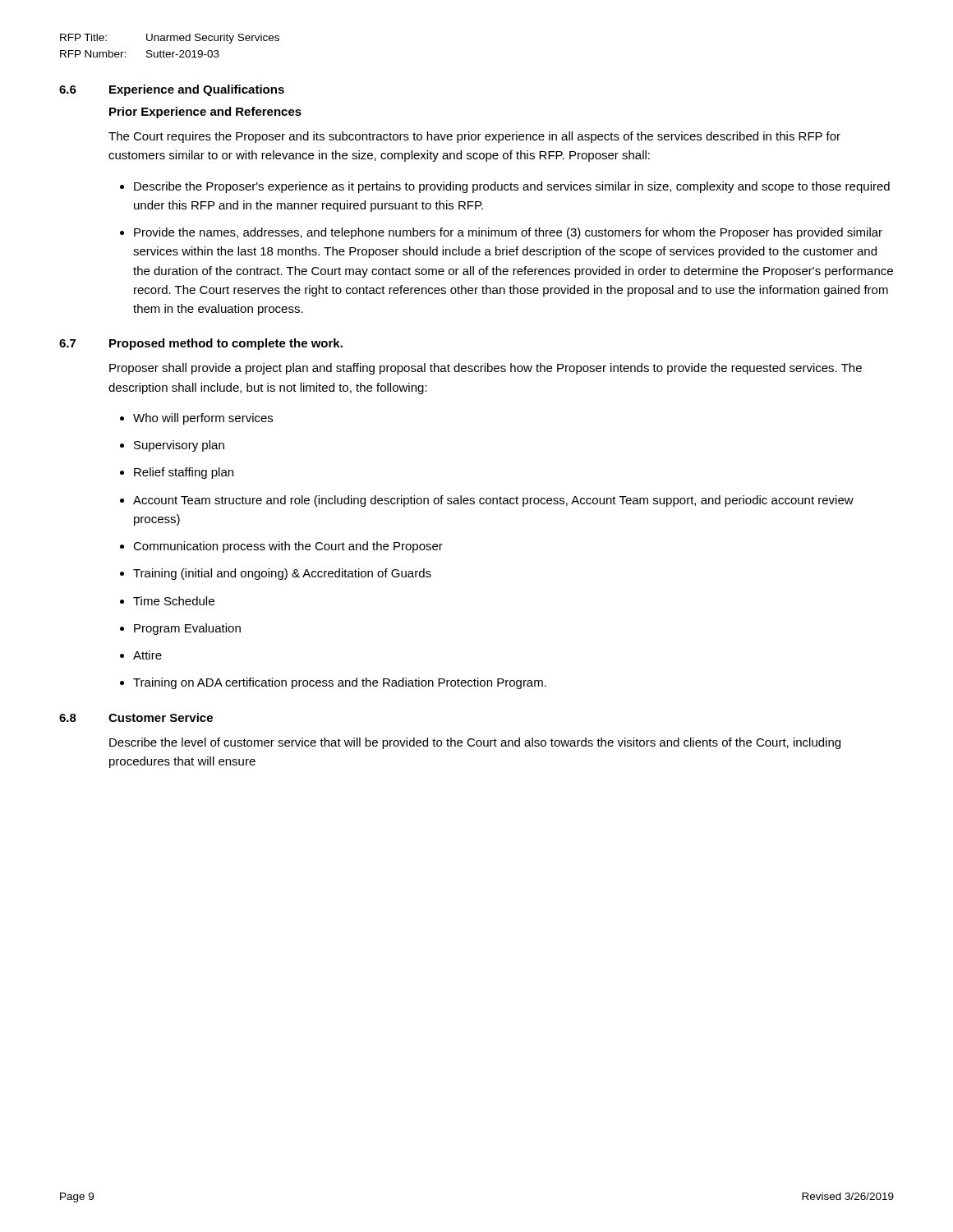Select the list item with the text "Time Schedule"
The width and height of the screenshot is (953, 1232).
click(x=174, y=600)
